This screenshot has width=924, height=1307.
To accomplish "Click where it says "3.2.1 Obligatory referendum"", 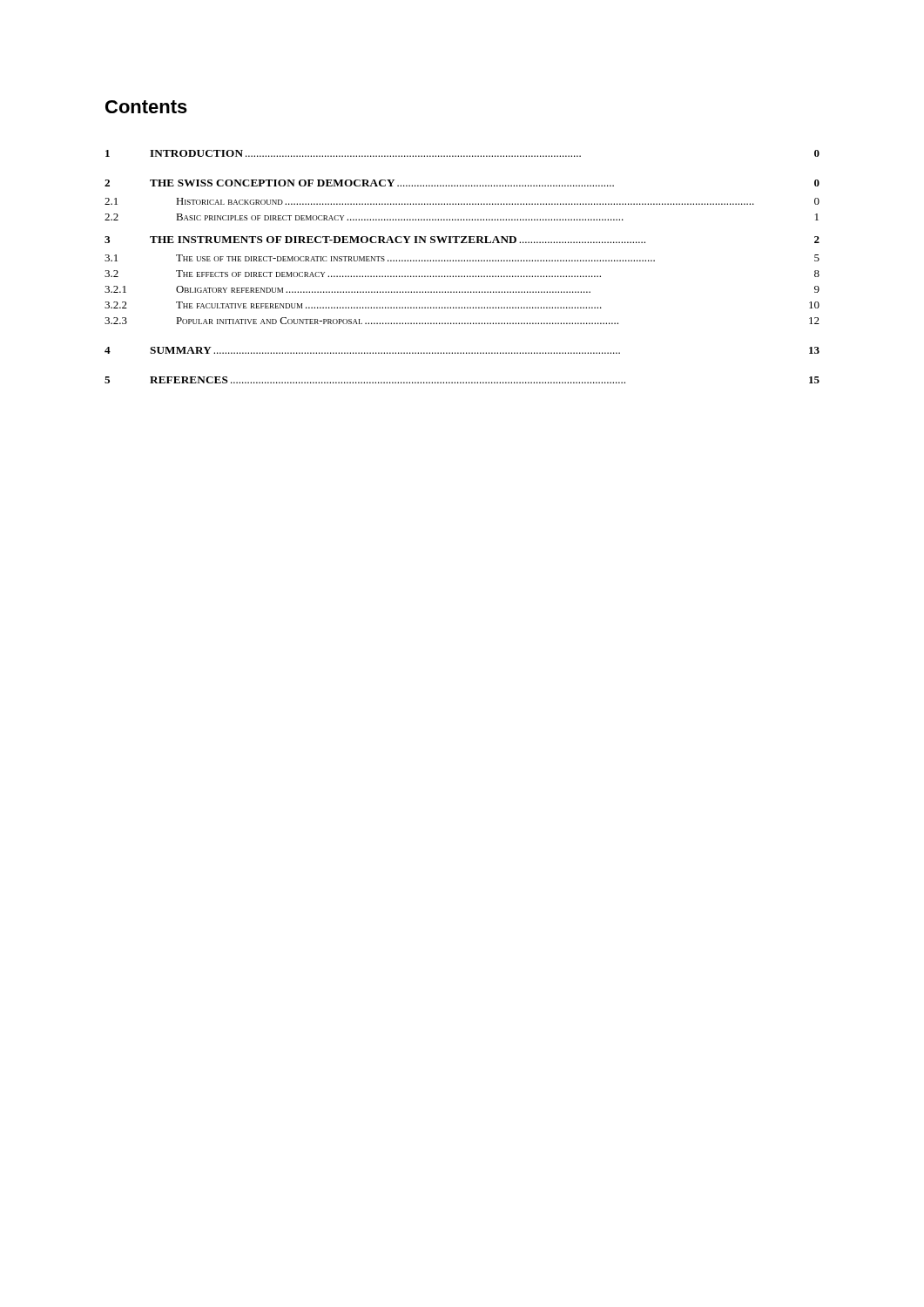I will (x=462, y=289).
